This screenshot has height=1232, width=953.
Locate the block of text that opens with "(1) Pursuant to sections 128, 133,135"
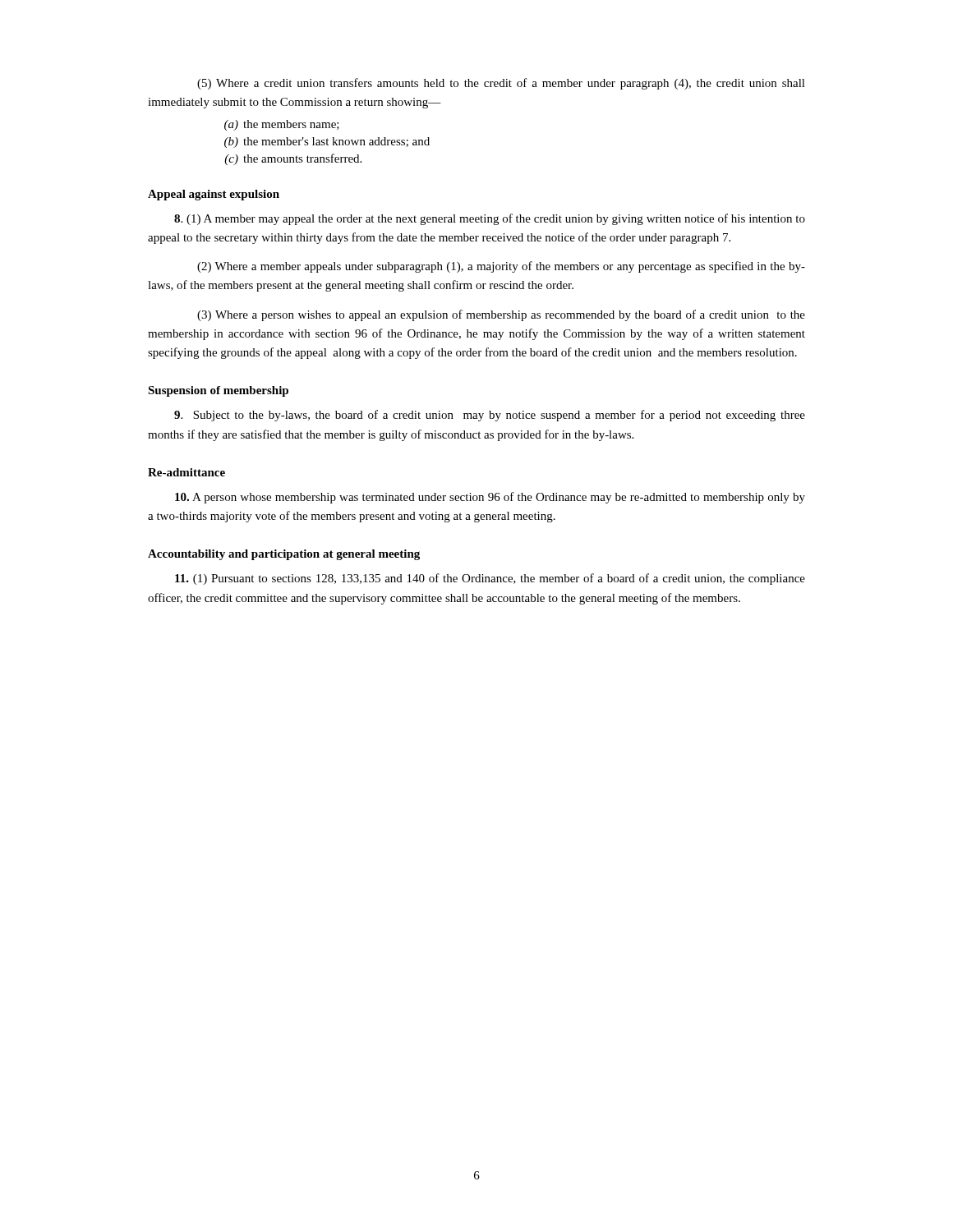pyautogui.click(x=476, y=589)
